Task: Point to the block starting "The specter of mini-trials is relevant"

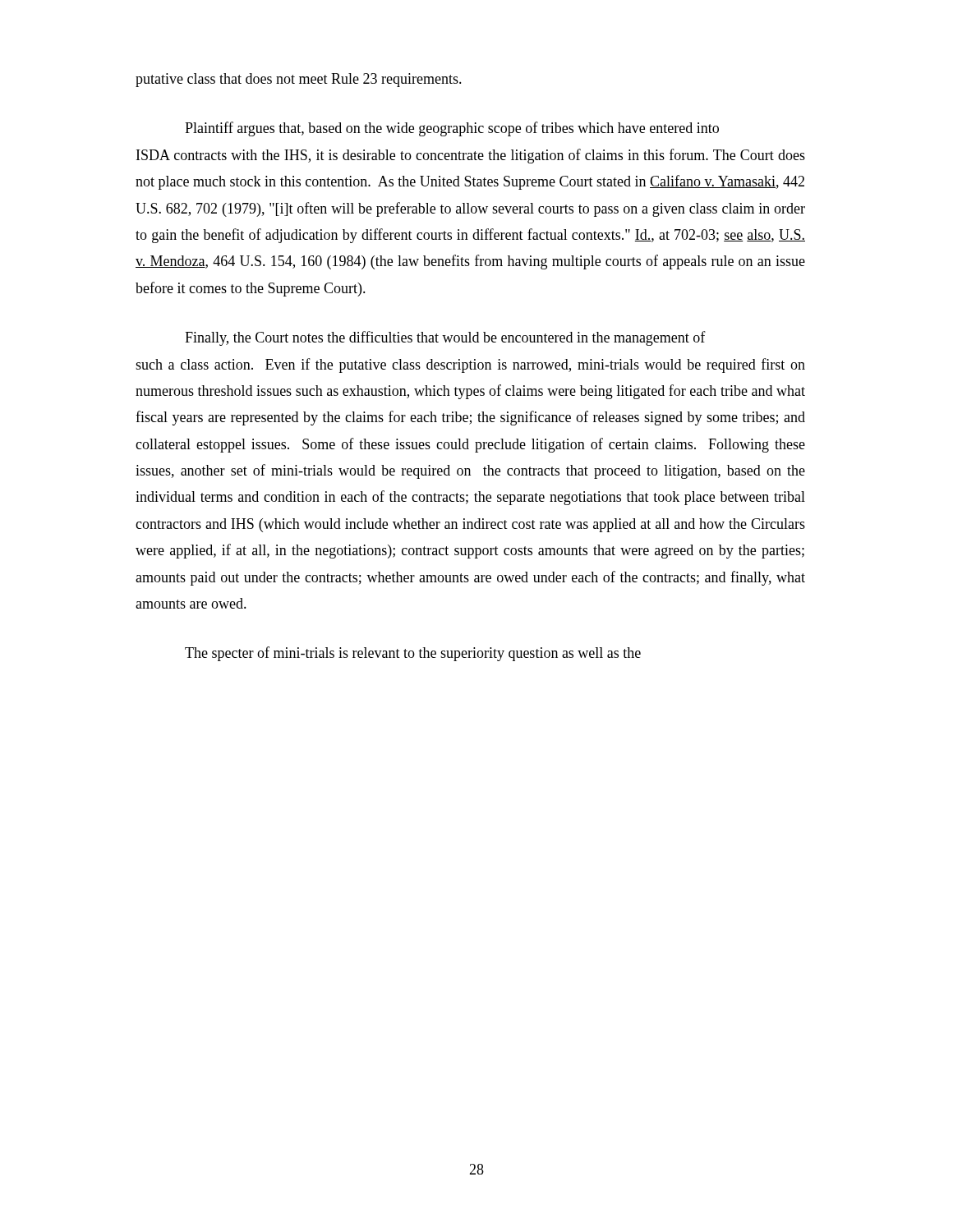Action: [x=470, y=653]
